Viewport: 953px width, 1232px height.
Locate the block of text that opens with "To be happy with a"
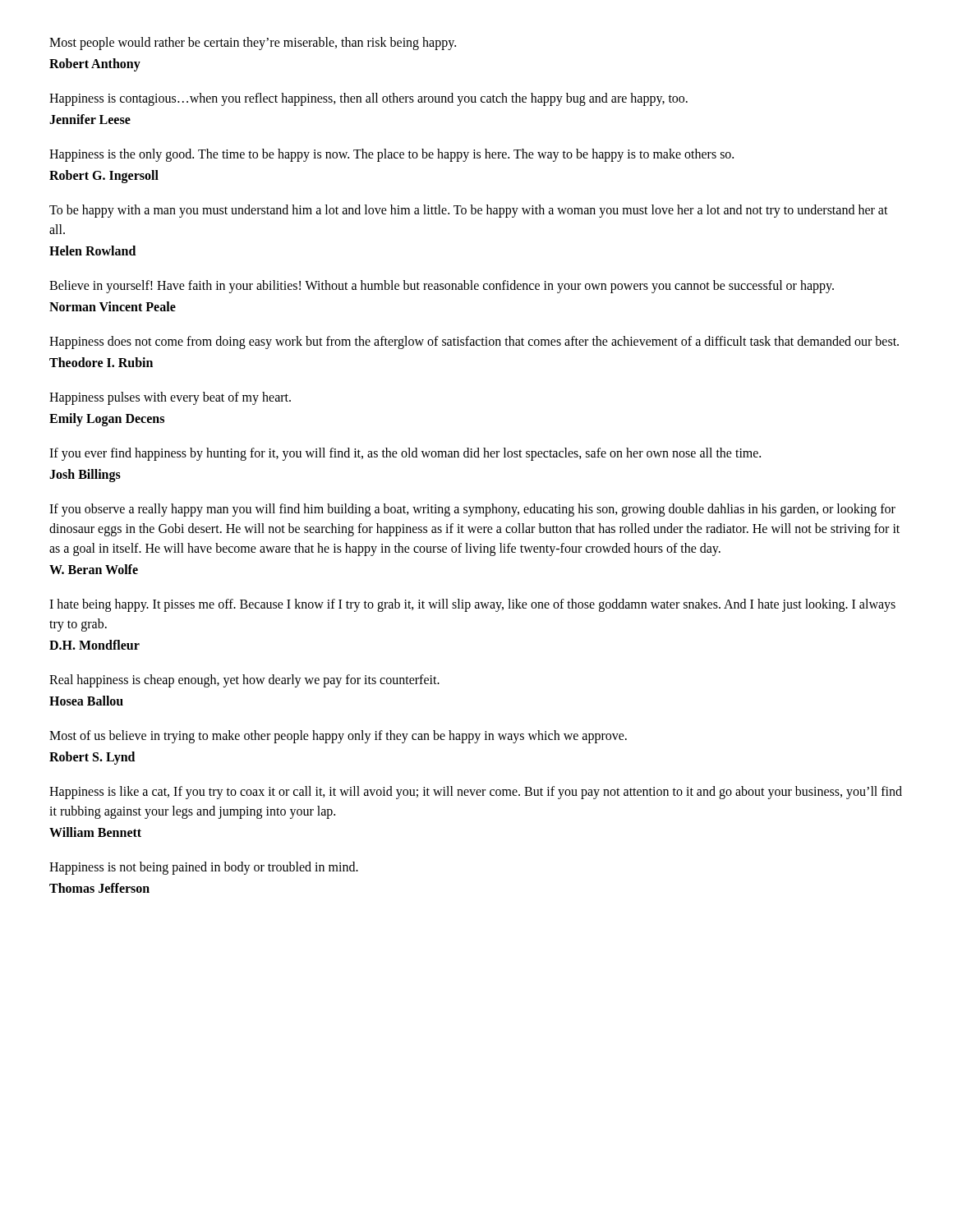pyautogui.click(x=469, y=211)
